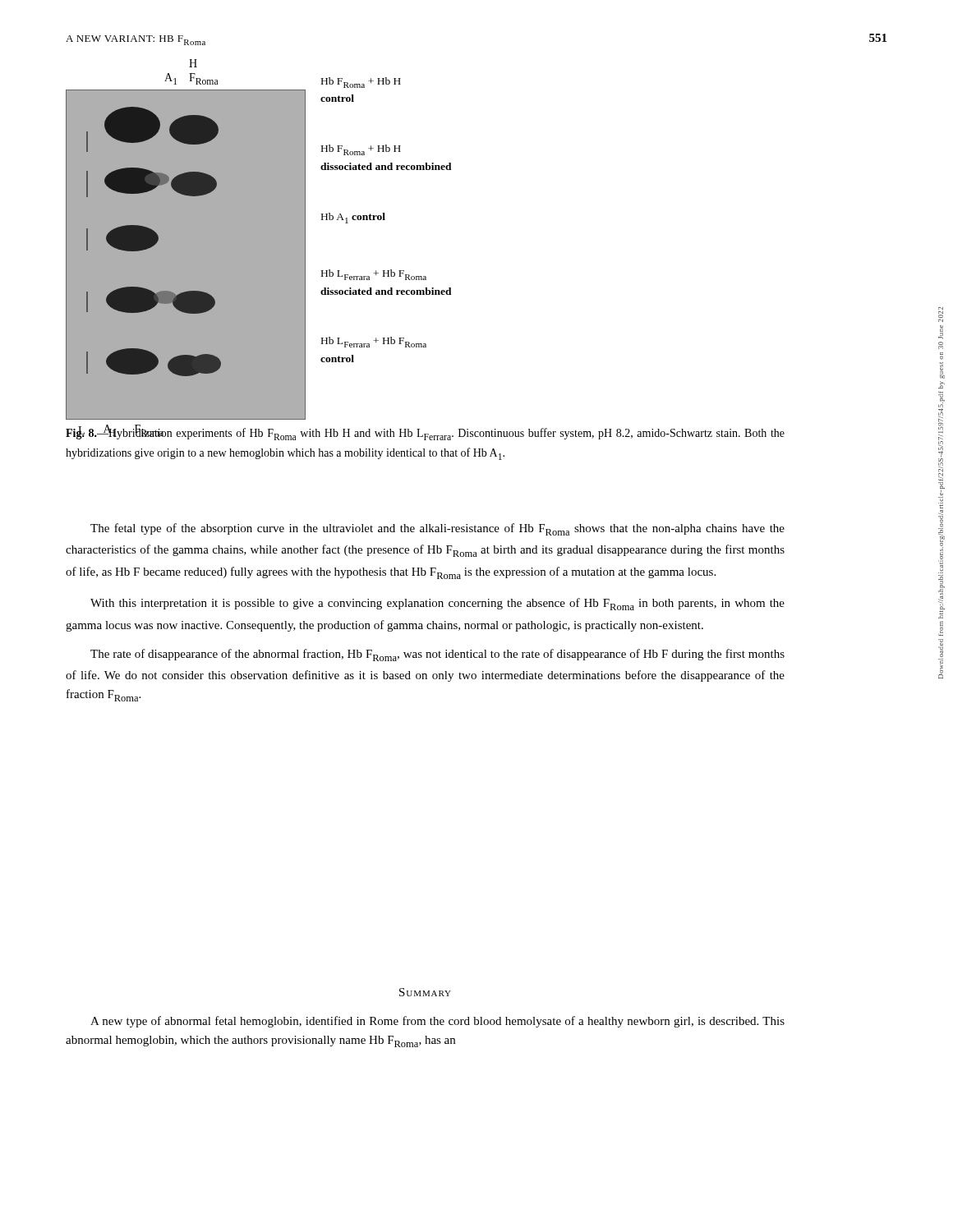Where is the passage that starts "With this interpretation it"?
953x1232 pixels.
(x=425, y=614)
